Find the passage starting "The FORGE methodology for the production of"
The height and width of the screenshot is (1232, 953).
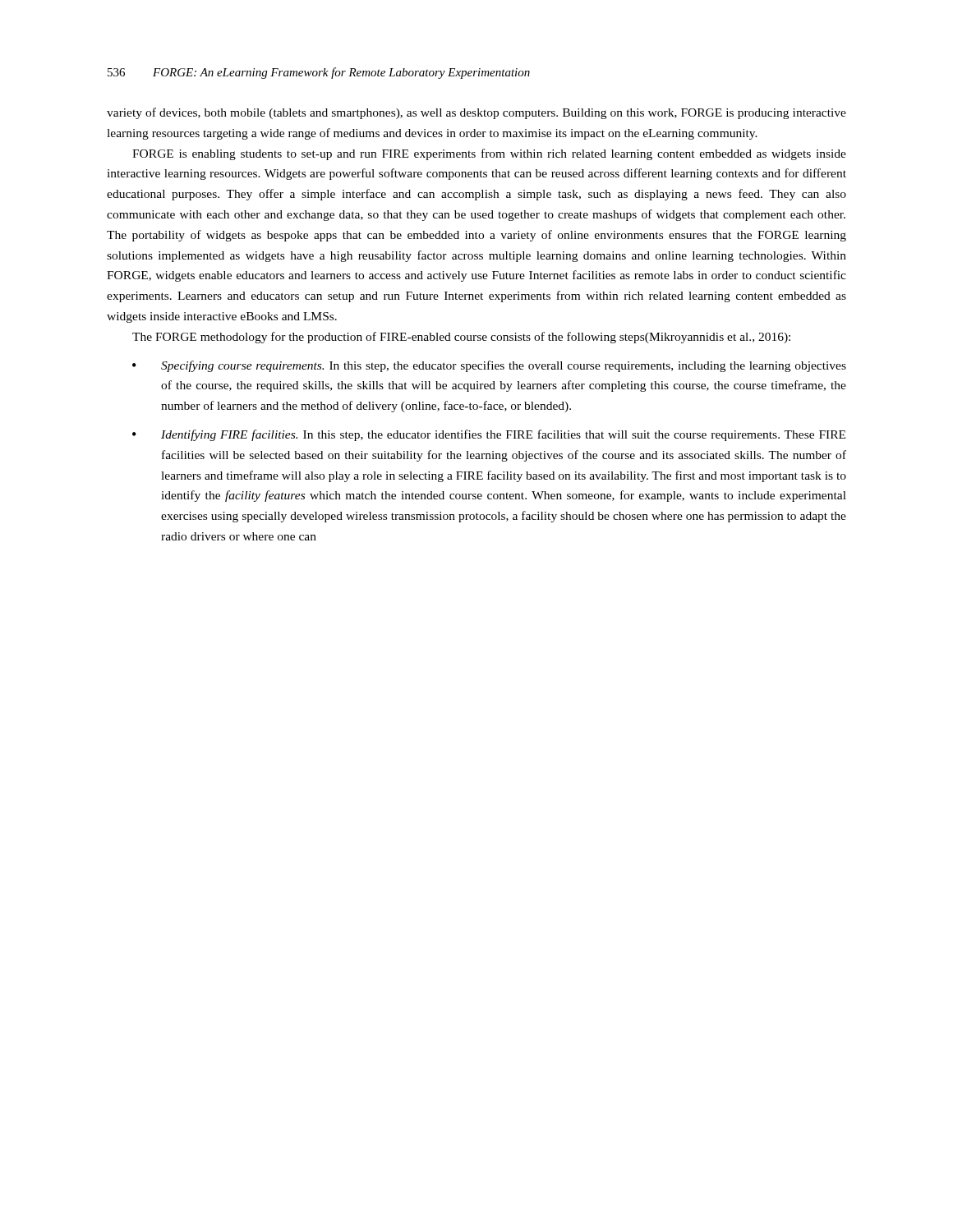point(476,337)
